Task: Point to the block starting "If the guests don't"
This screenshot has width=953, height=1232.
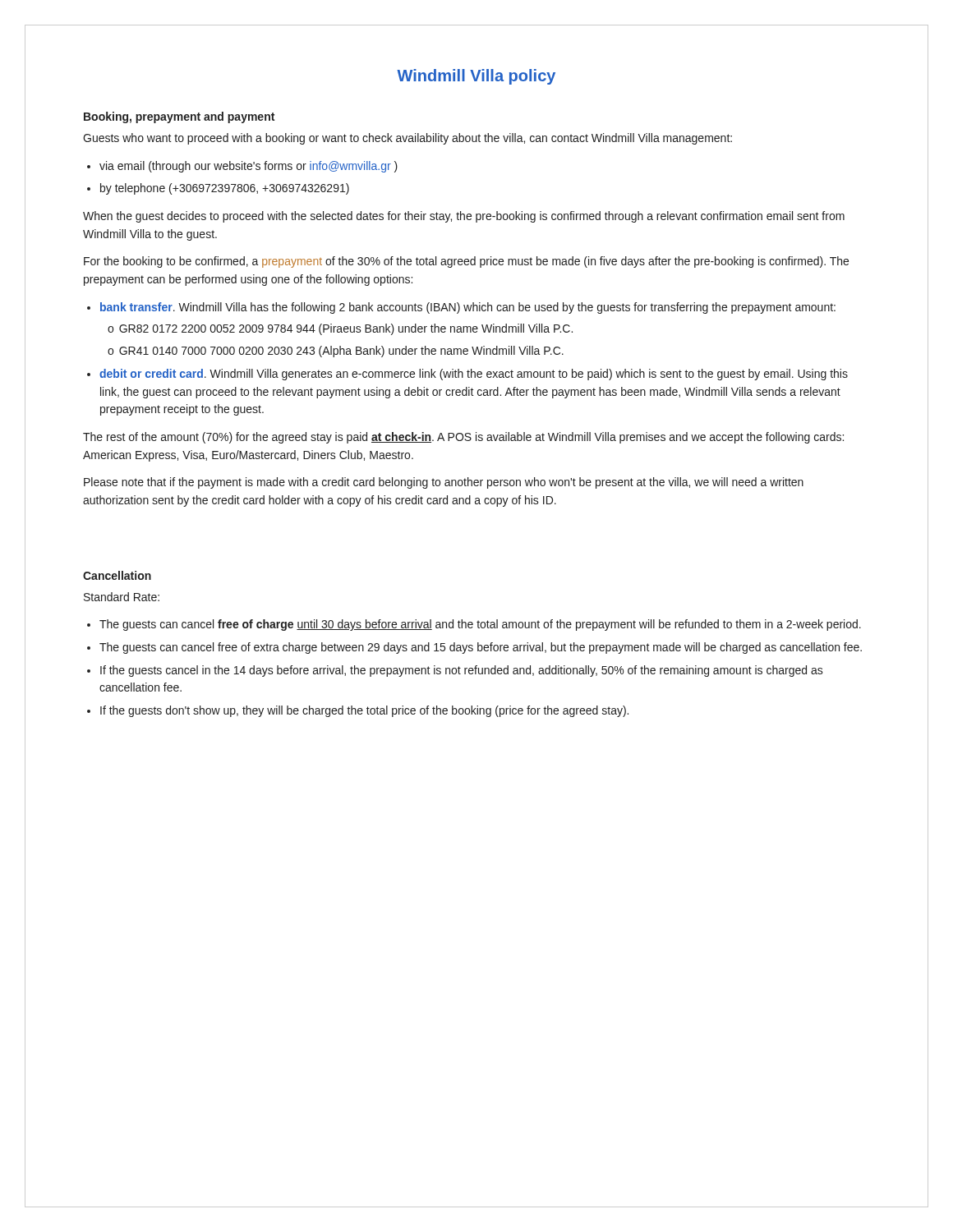Action: point(365,711)
